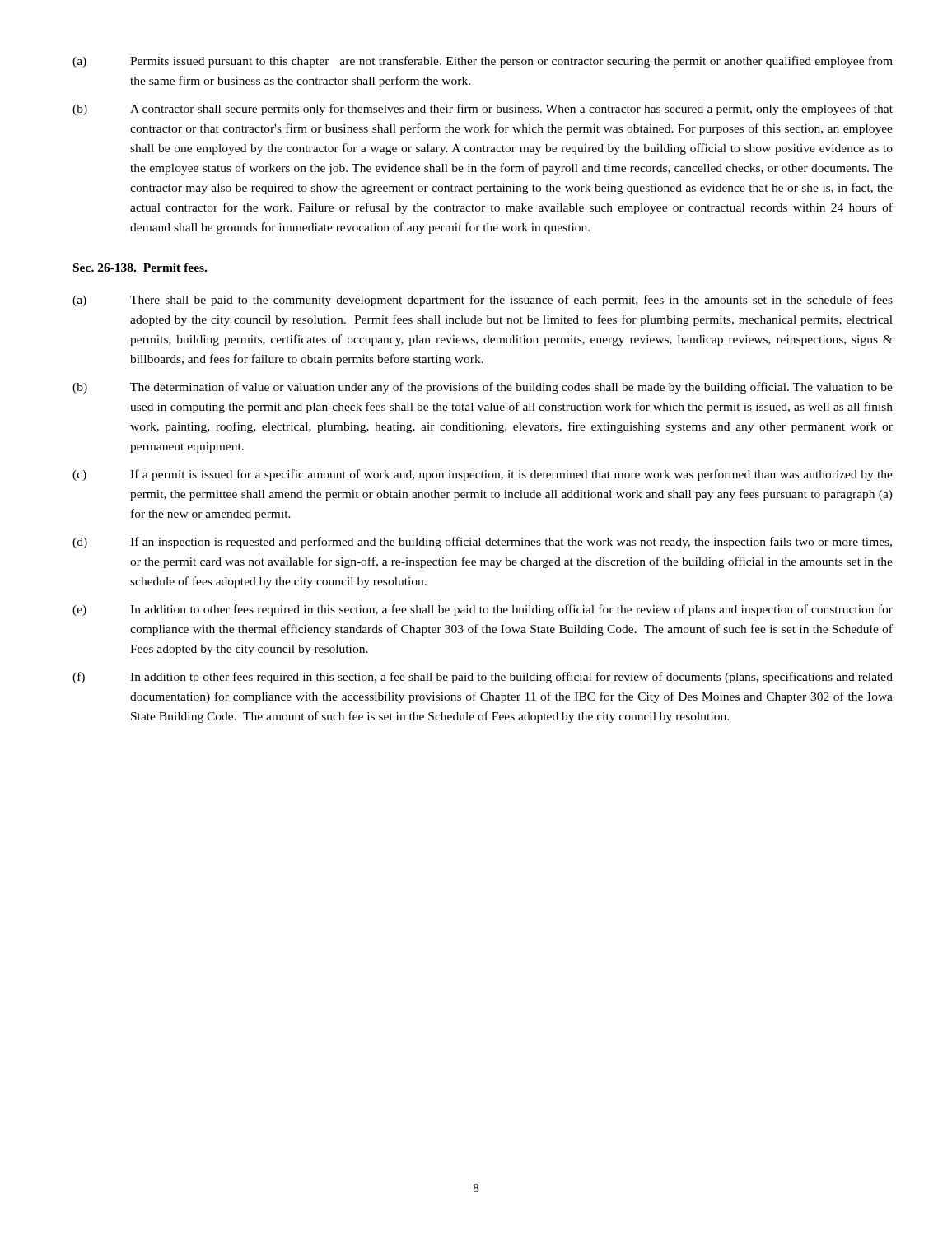Point to the text block starting "(a) There shall"
This screenshot has width=952, height=1235.
point(483,329)
